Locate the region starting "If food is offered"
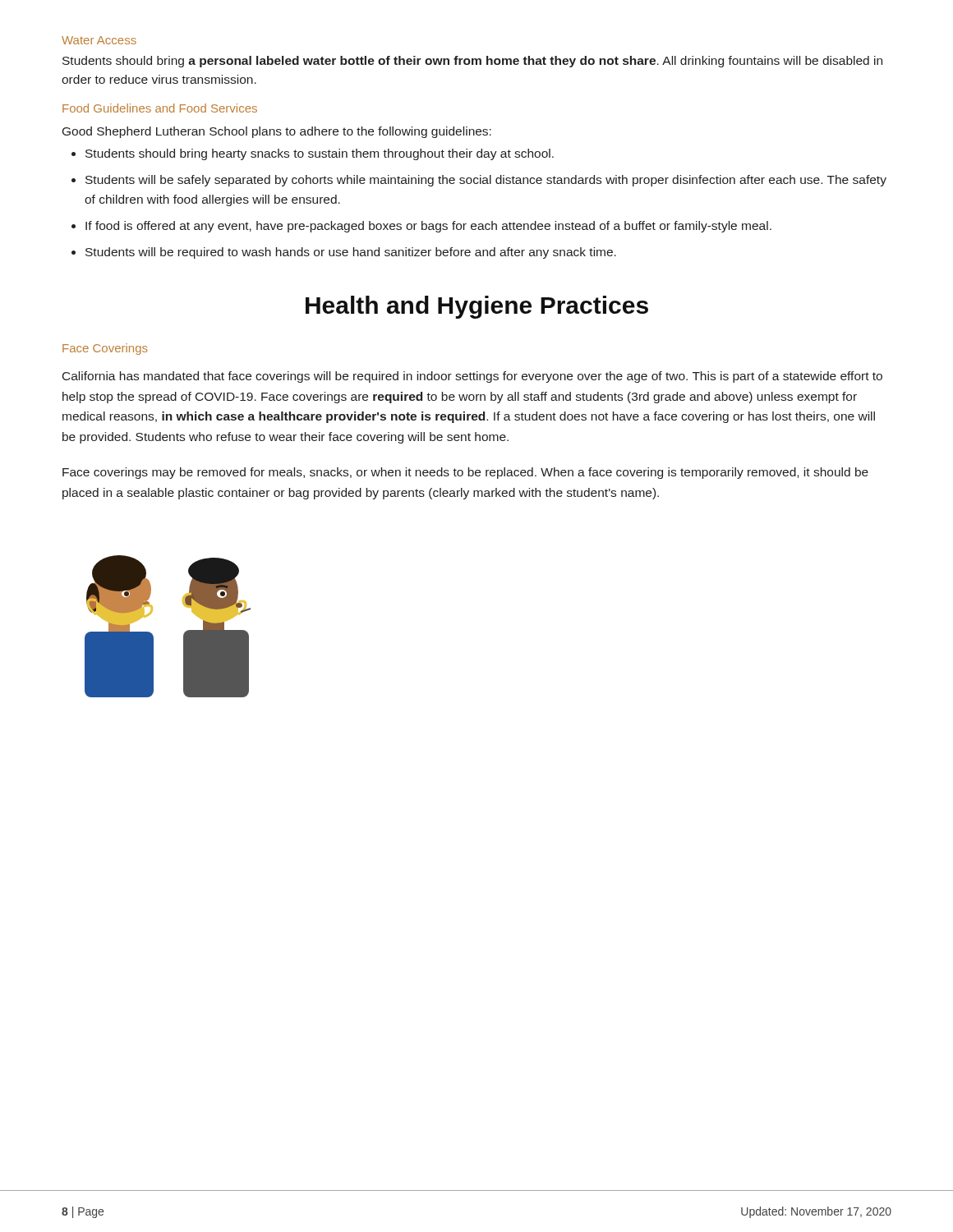This screenshot has height=1232, width=953. point(428,225)
